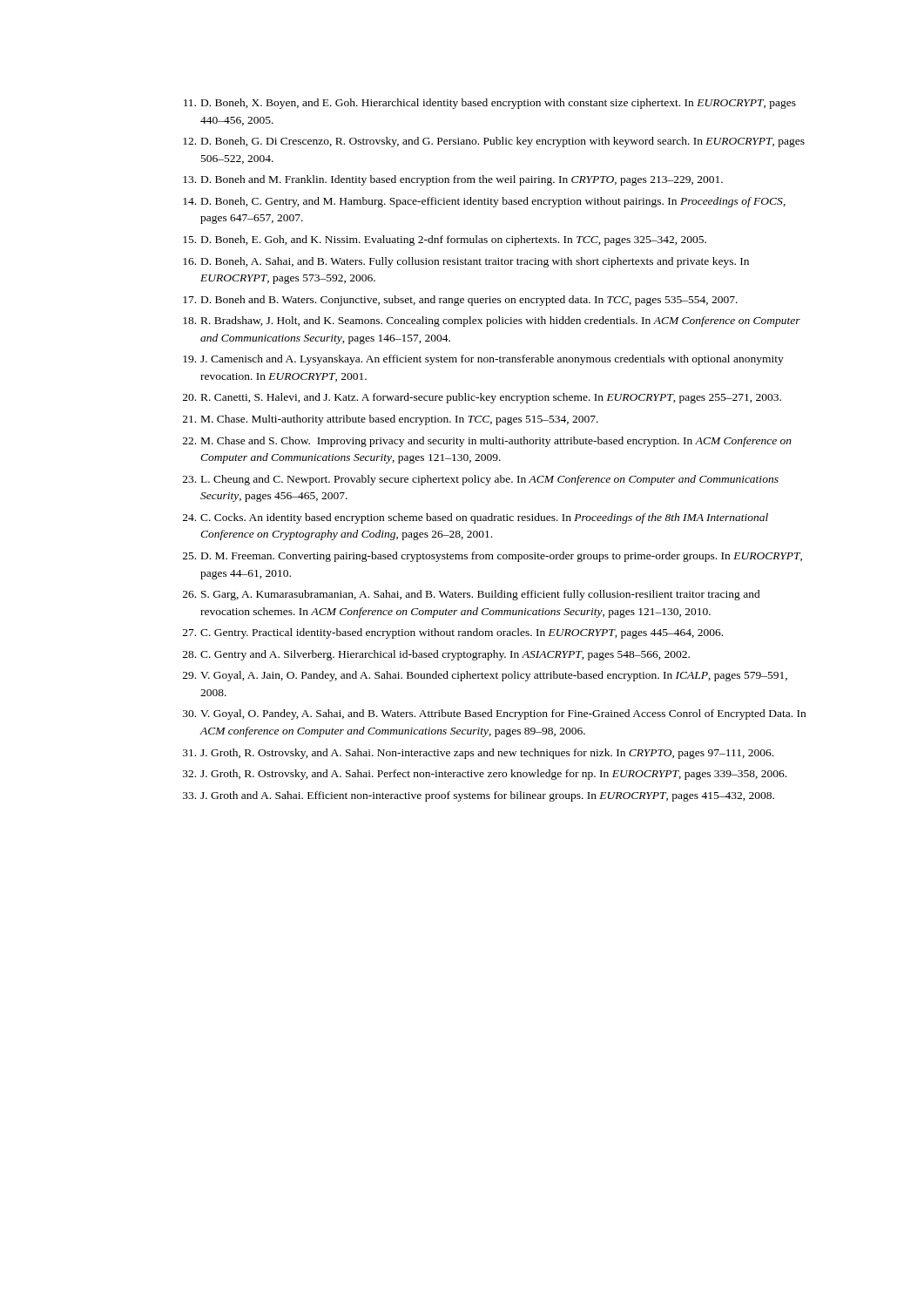Image resolution: width=924 pixels, height=1307 pixels.
Task: Where is the passage that starts "30. V. Goyal, O. Pandey, A. Sahai,"?
Action: [x=488, y=722]
